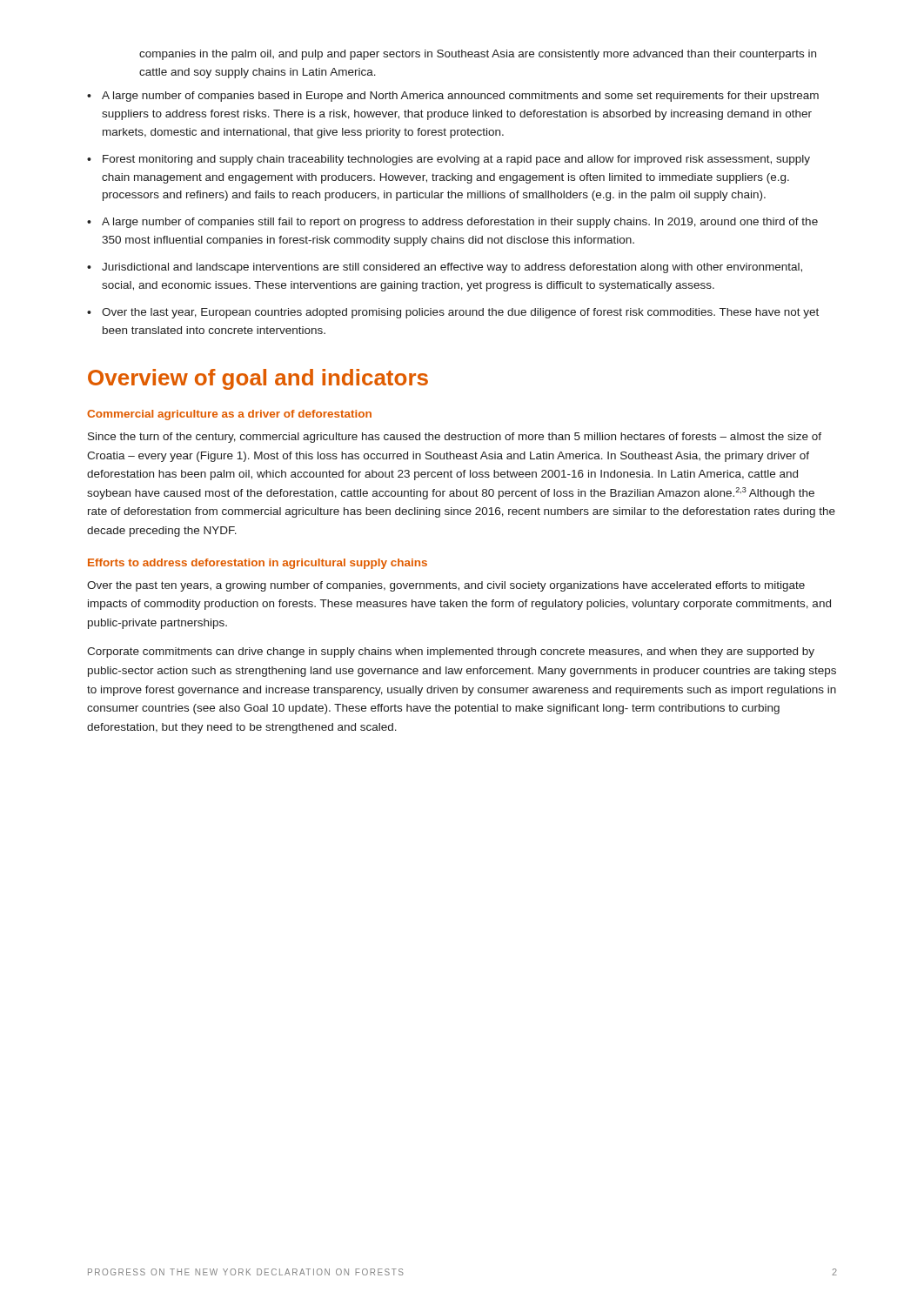Point to the section header beginning "Efforts to address"
This screenshot has height=1305, width=924.
(257, 562)
